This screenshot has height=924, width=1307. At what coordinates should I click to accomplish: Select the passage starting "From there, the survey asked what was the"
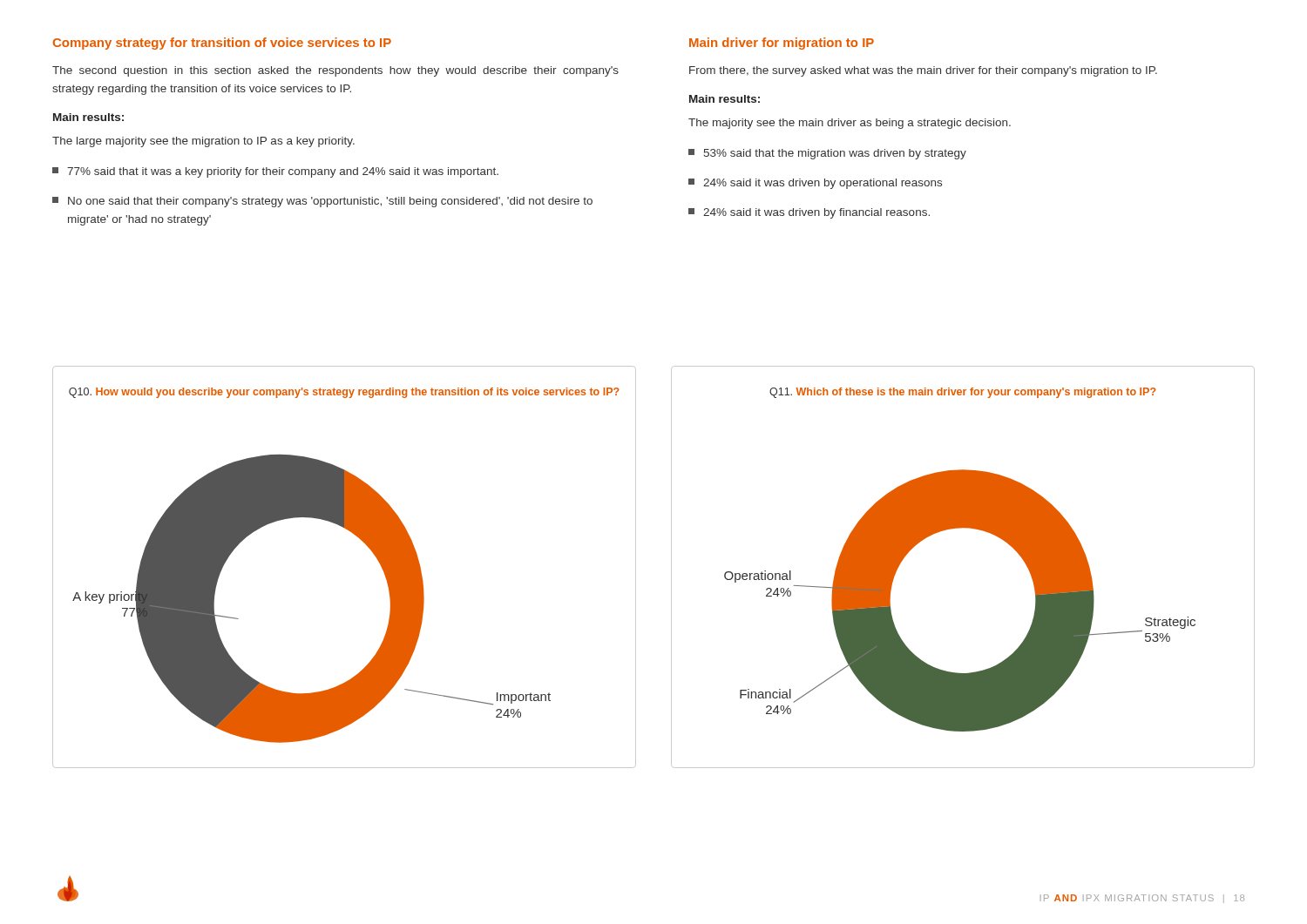coord(923,70)
